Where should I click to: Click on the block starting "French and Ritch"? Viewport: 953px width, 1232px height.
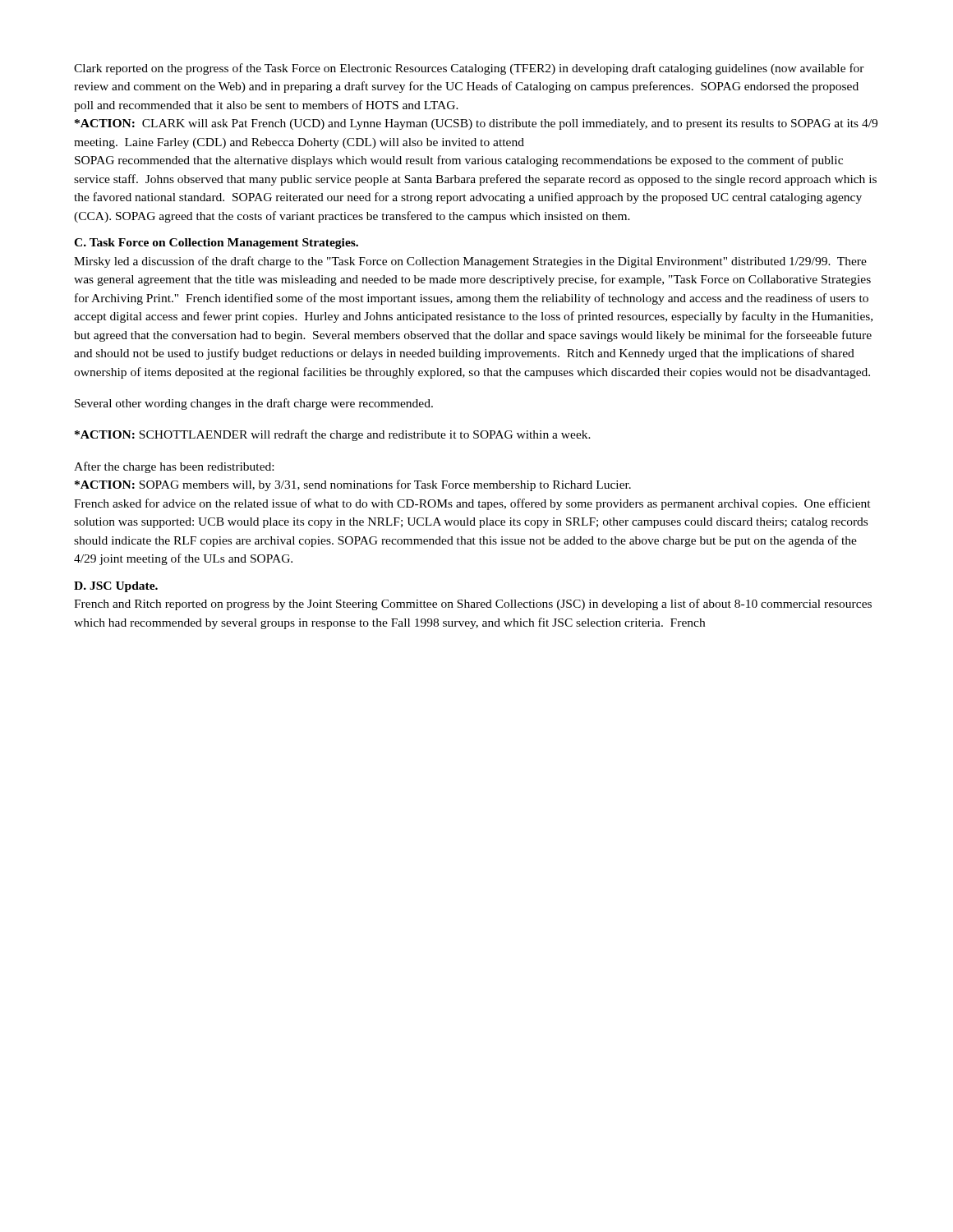coord(473,613)
